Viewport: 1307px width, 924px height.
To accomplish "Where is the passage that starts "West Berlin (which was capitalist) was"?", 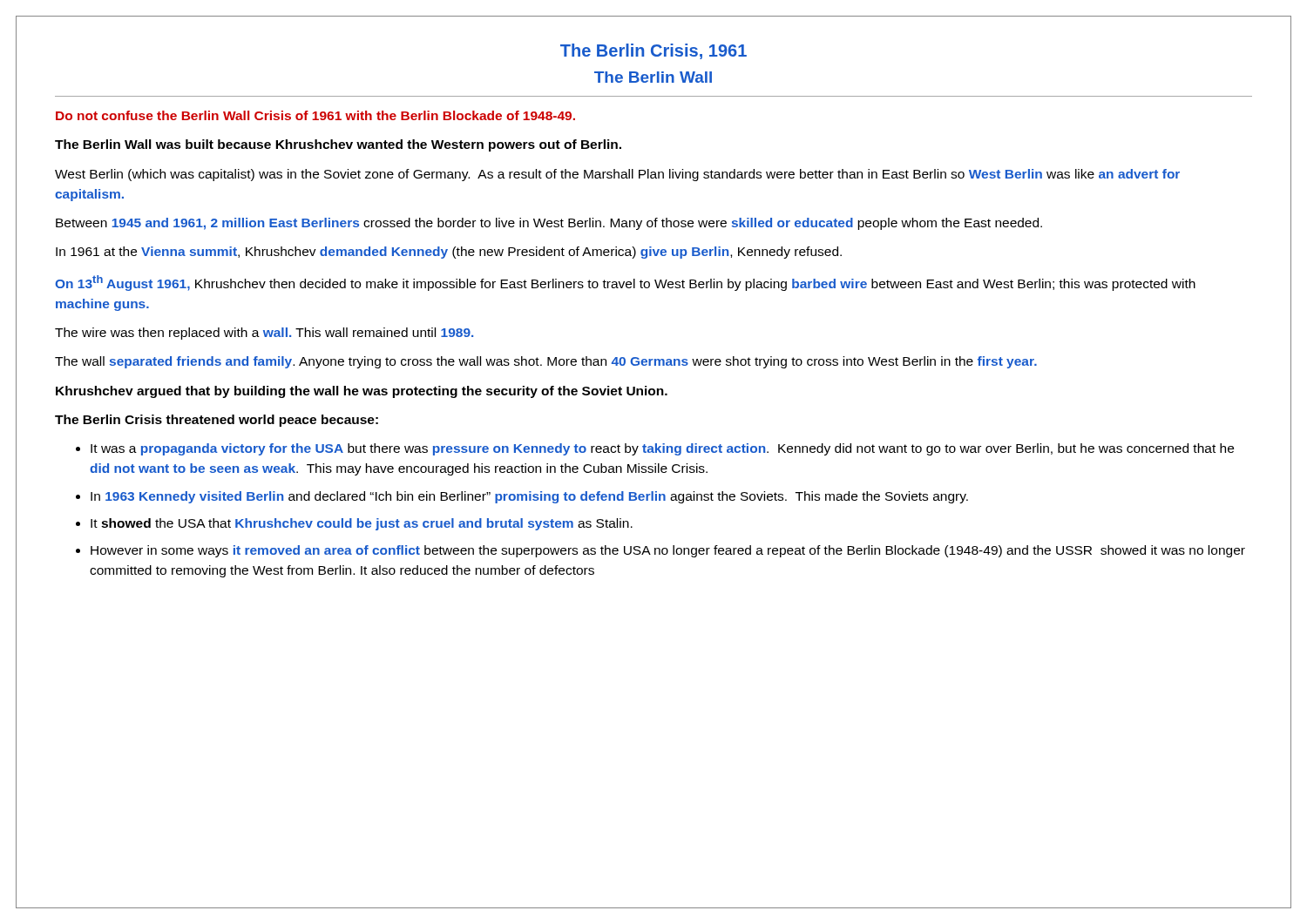I will click(x=654, y=184).
